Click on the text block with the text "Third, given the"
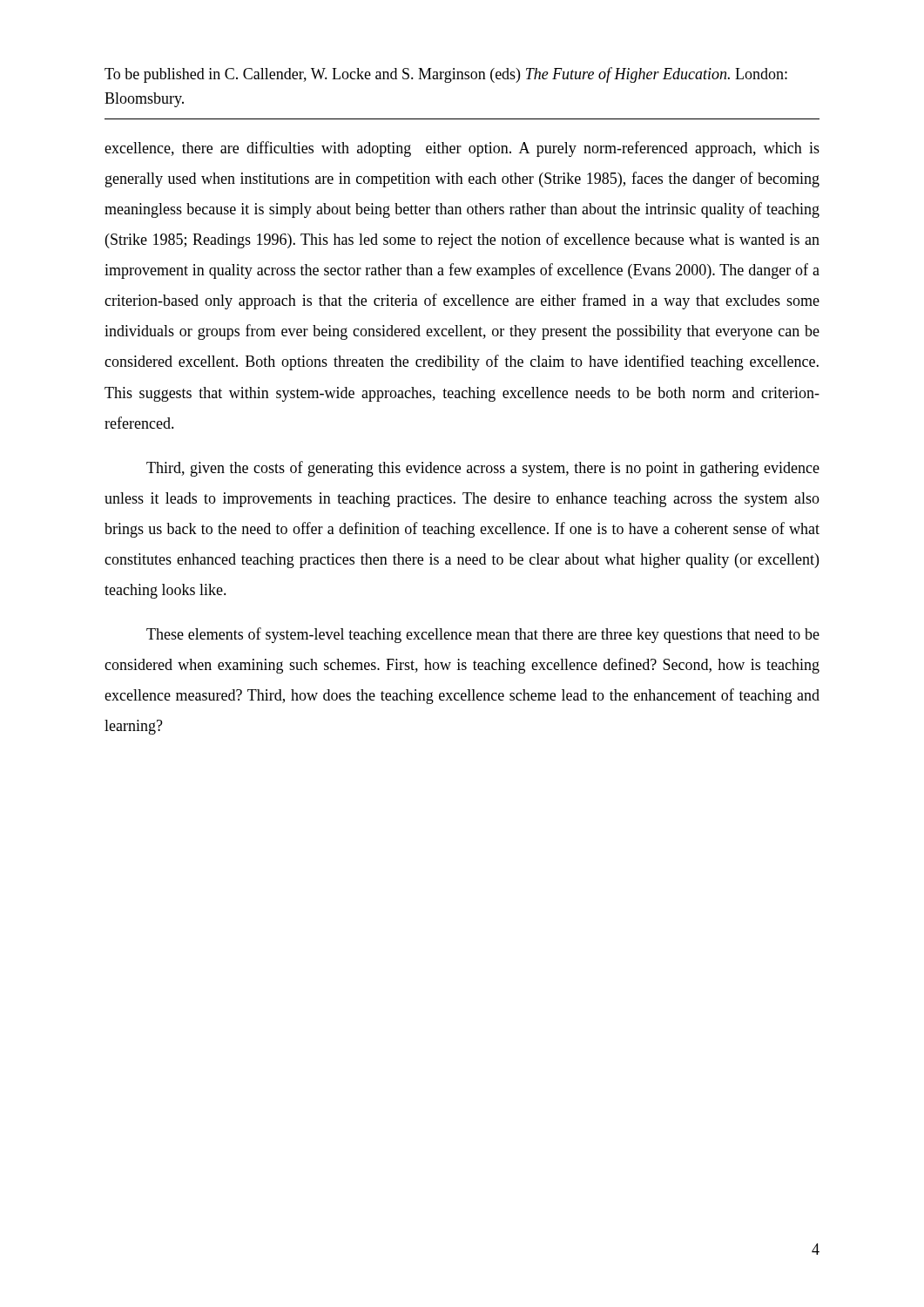This screenshot has height=1307, width=924. pos(462,529)
